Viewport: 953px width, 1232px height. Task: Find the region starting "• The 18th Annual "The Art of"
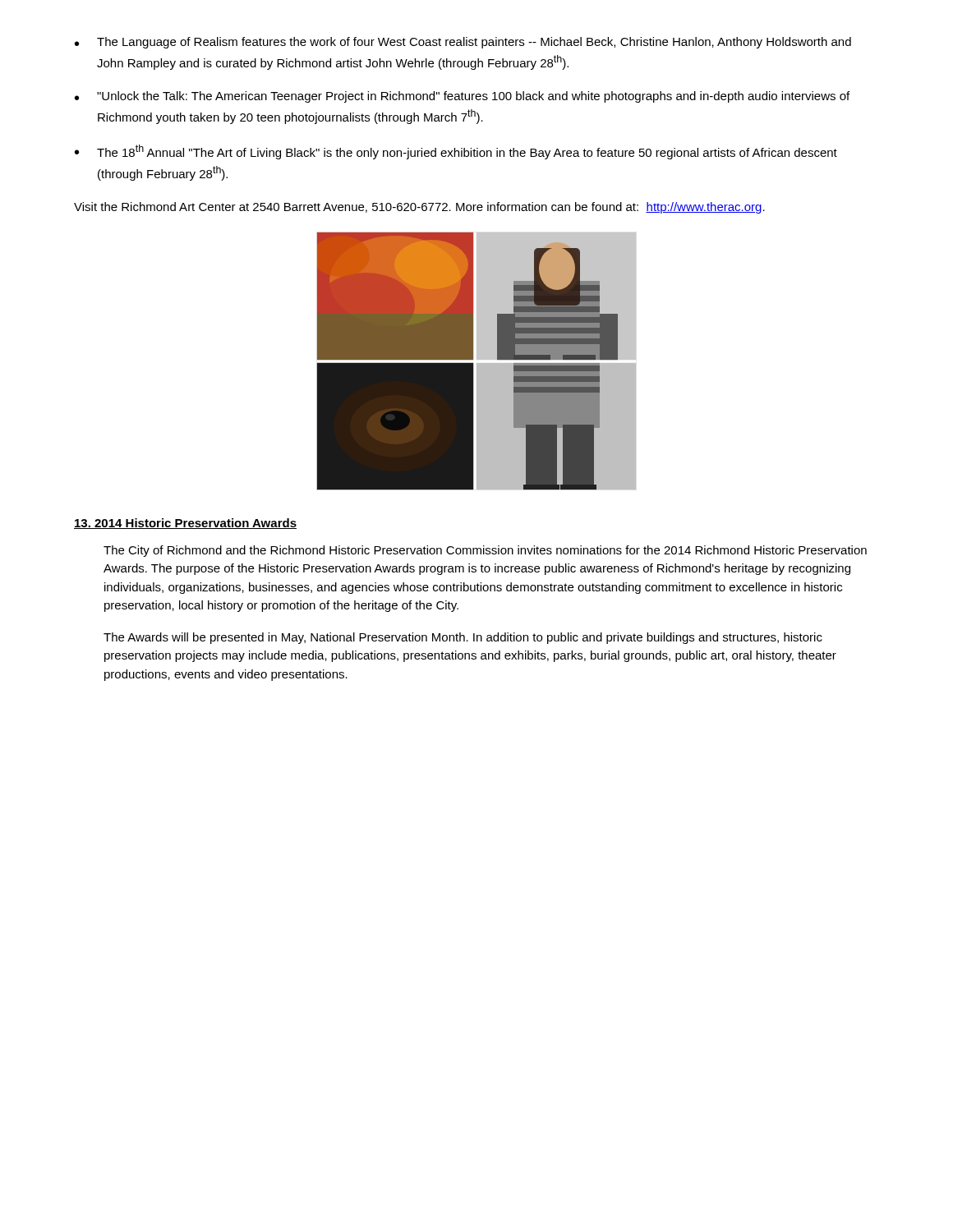(476, 162)
